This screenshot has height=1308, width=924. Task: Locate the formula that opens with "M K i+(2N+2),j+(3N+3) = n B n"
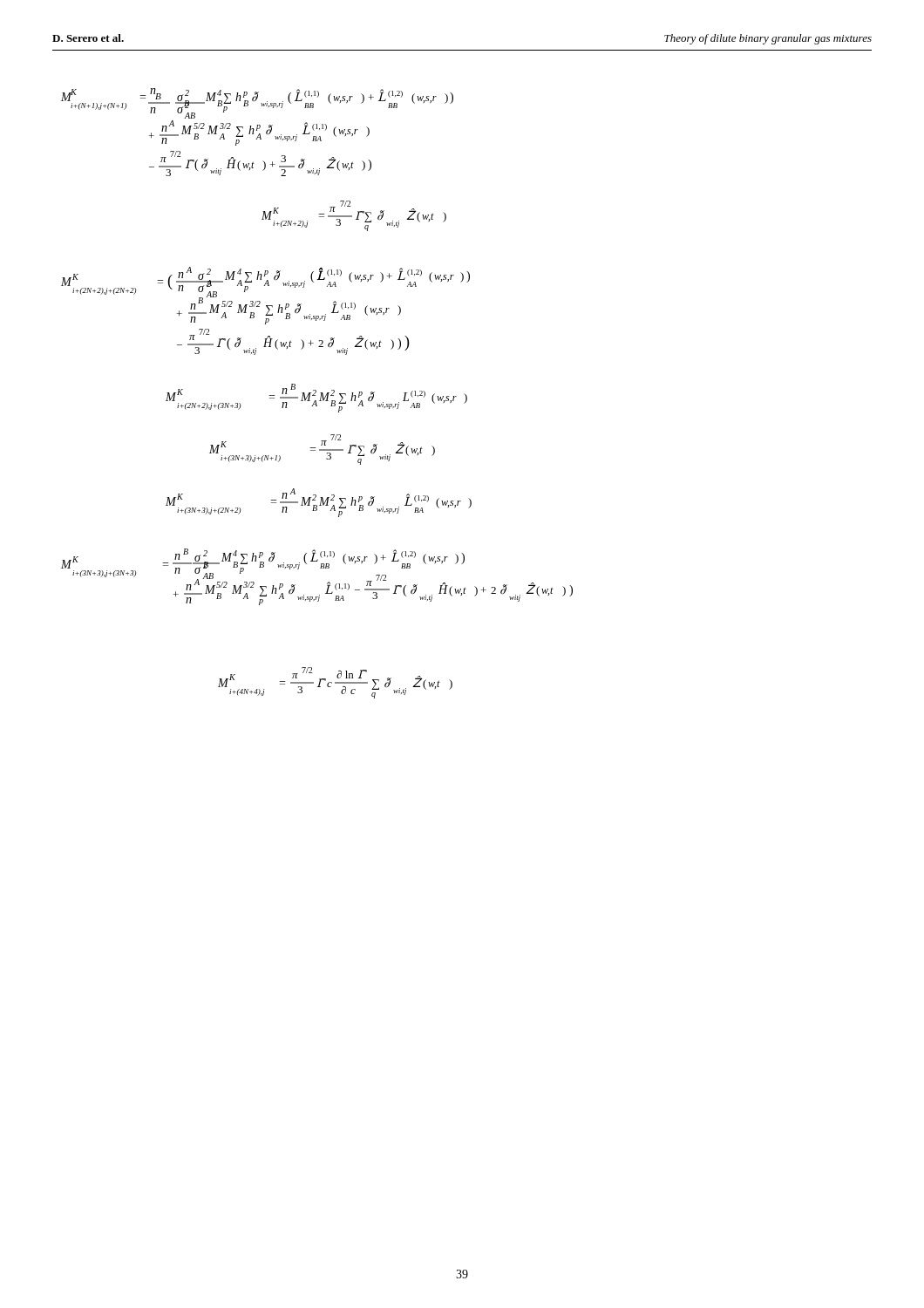462,396
